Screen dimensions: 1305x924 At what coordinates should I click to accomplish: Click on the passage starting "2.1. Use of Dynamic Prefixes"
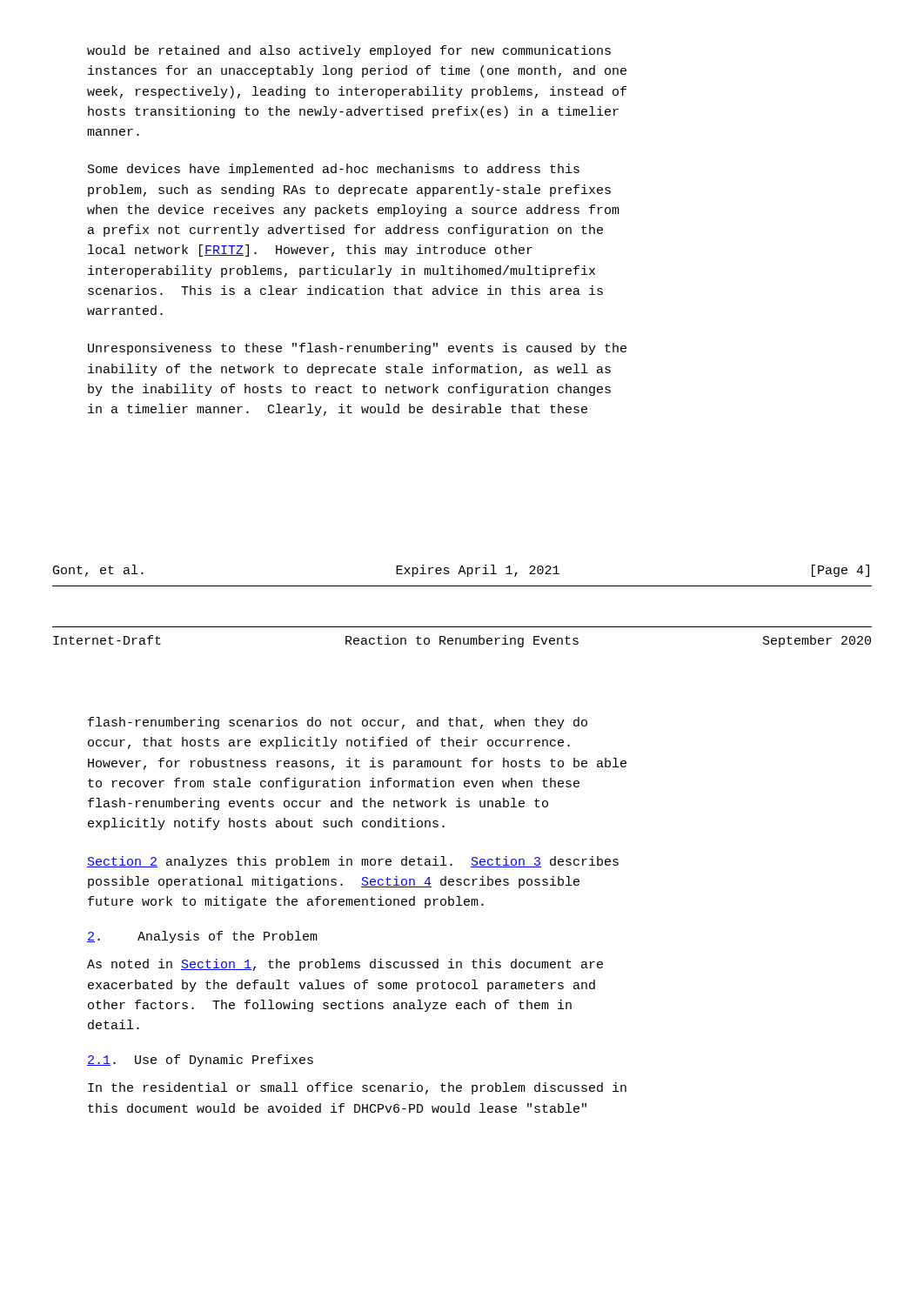200,1061
